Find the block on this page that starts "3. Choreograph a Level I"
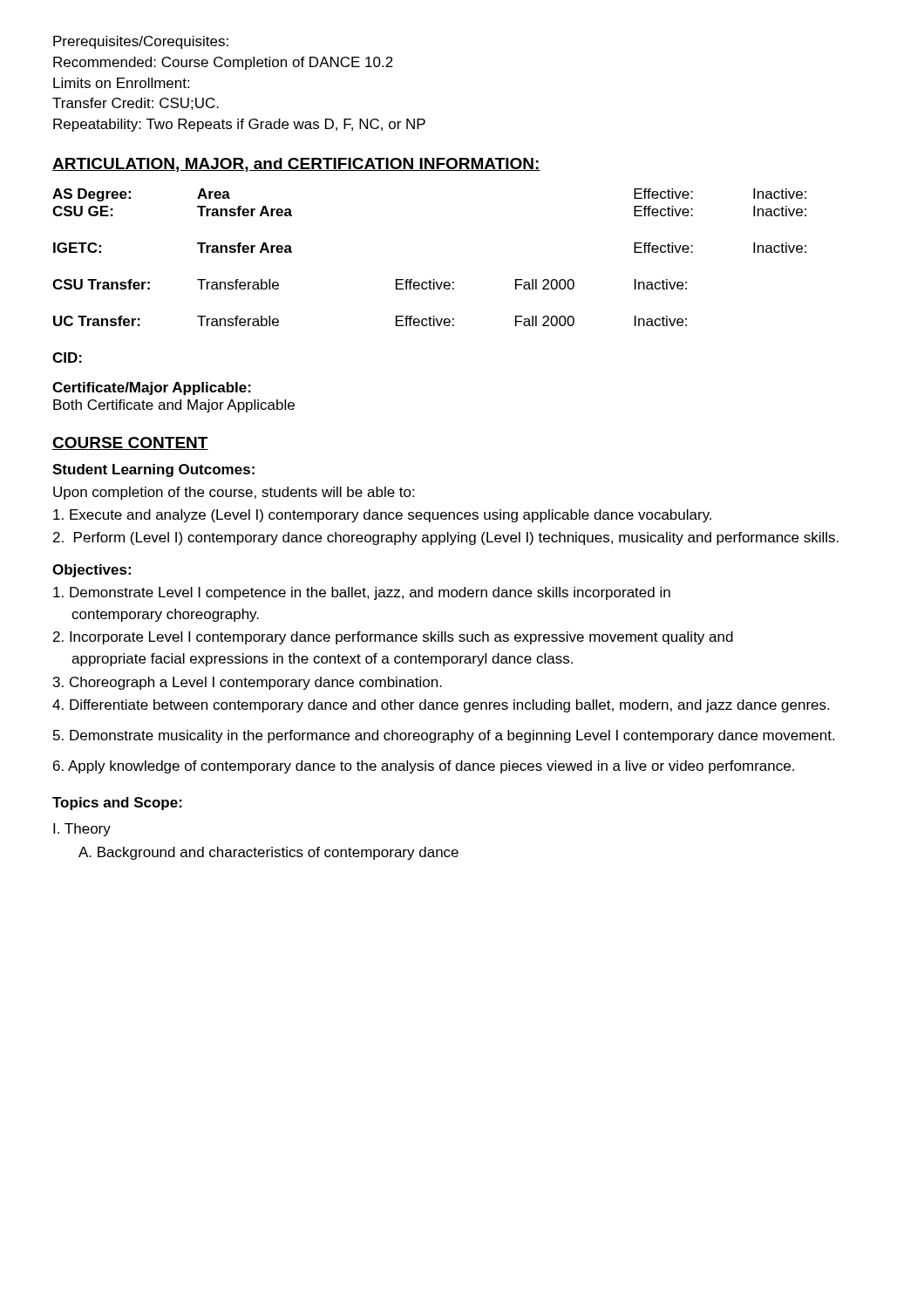Screen dimensions: 1308x924 (248, 682)
